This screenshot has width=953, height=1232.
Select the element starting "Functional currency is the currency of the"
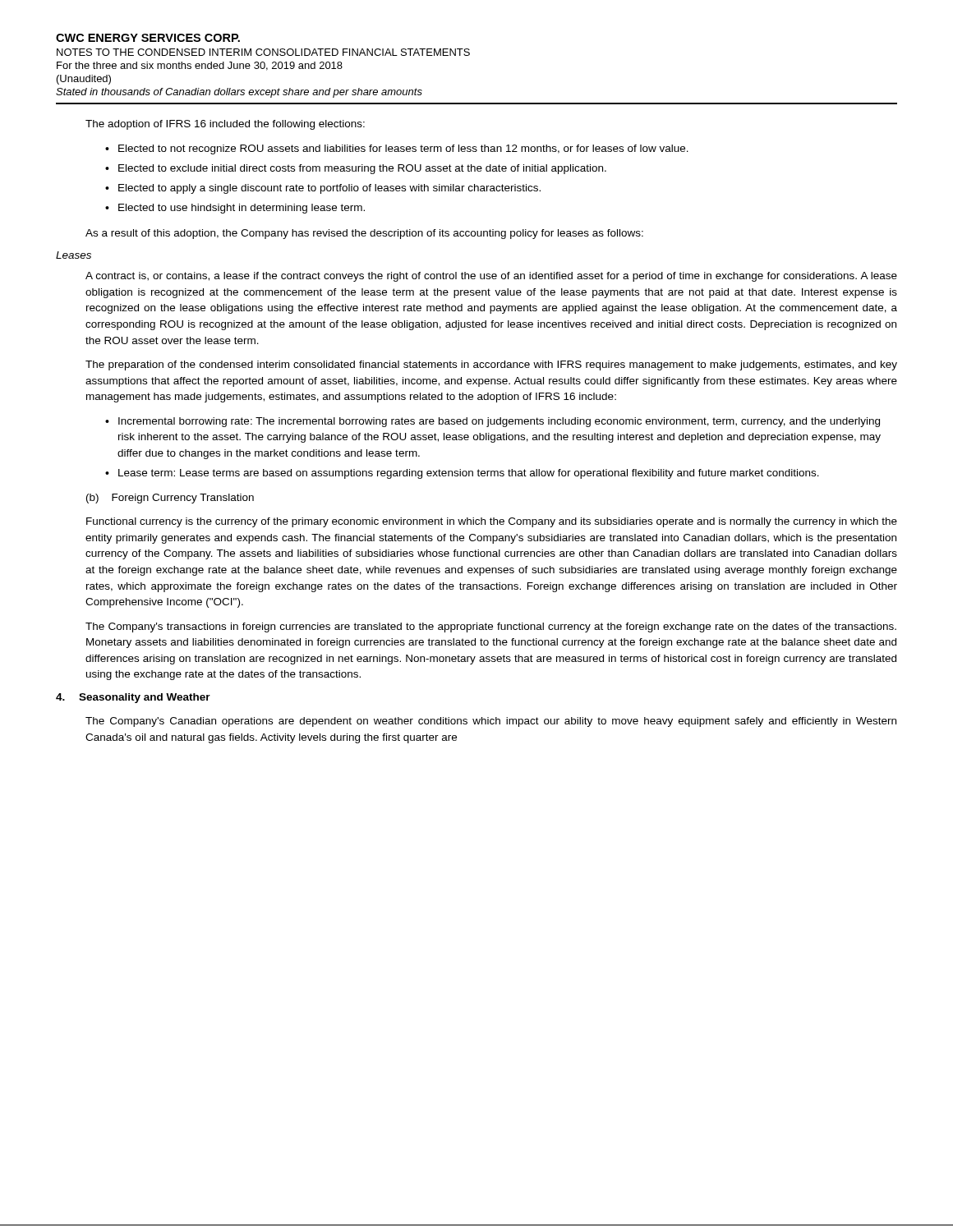pyautogui.click(x=491, y=562)
